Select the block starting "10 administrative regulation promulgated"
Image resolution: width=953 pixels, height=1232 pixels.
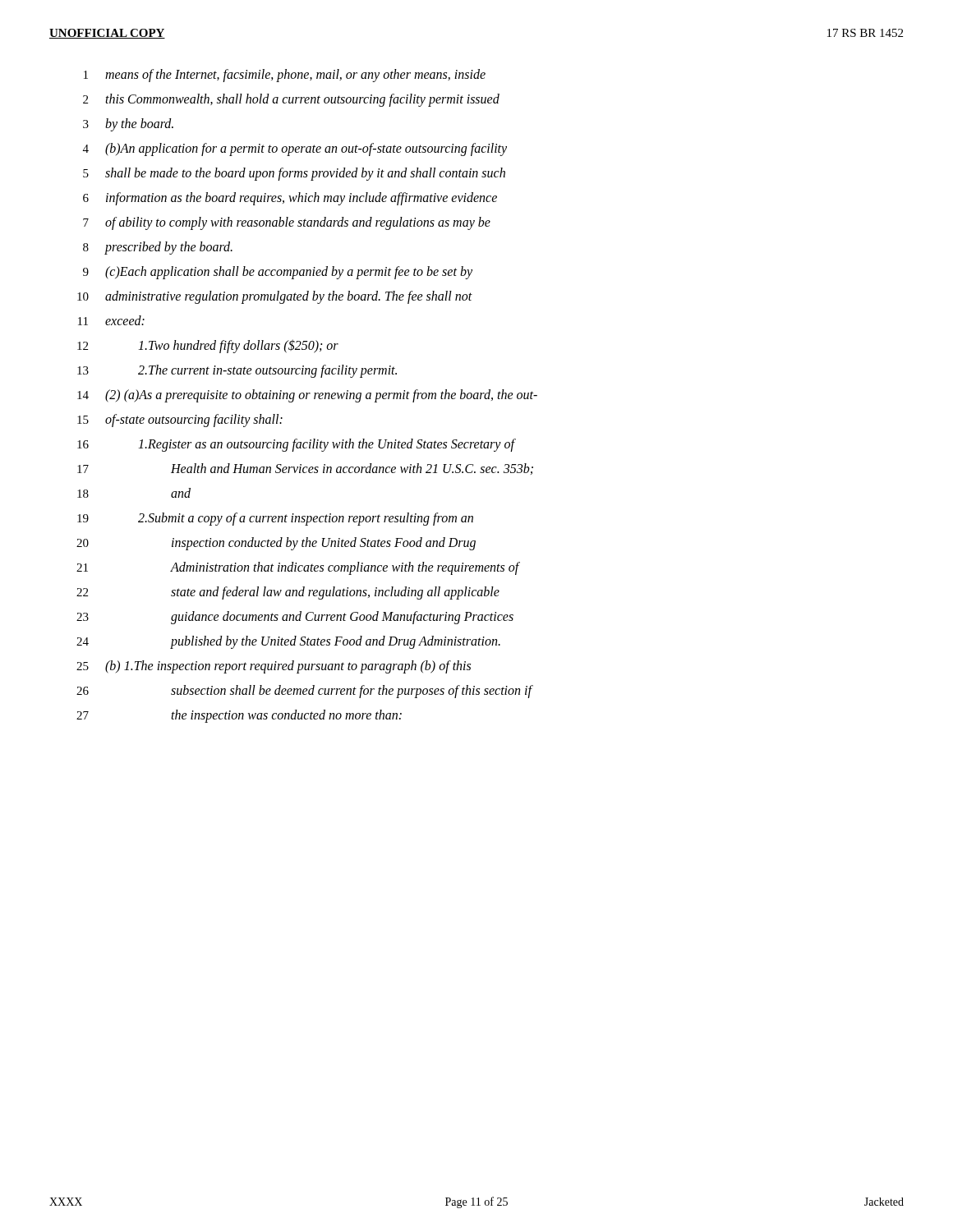[476, 296]
